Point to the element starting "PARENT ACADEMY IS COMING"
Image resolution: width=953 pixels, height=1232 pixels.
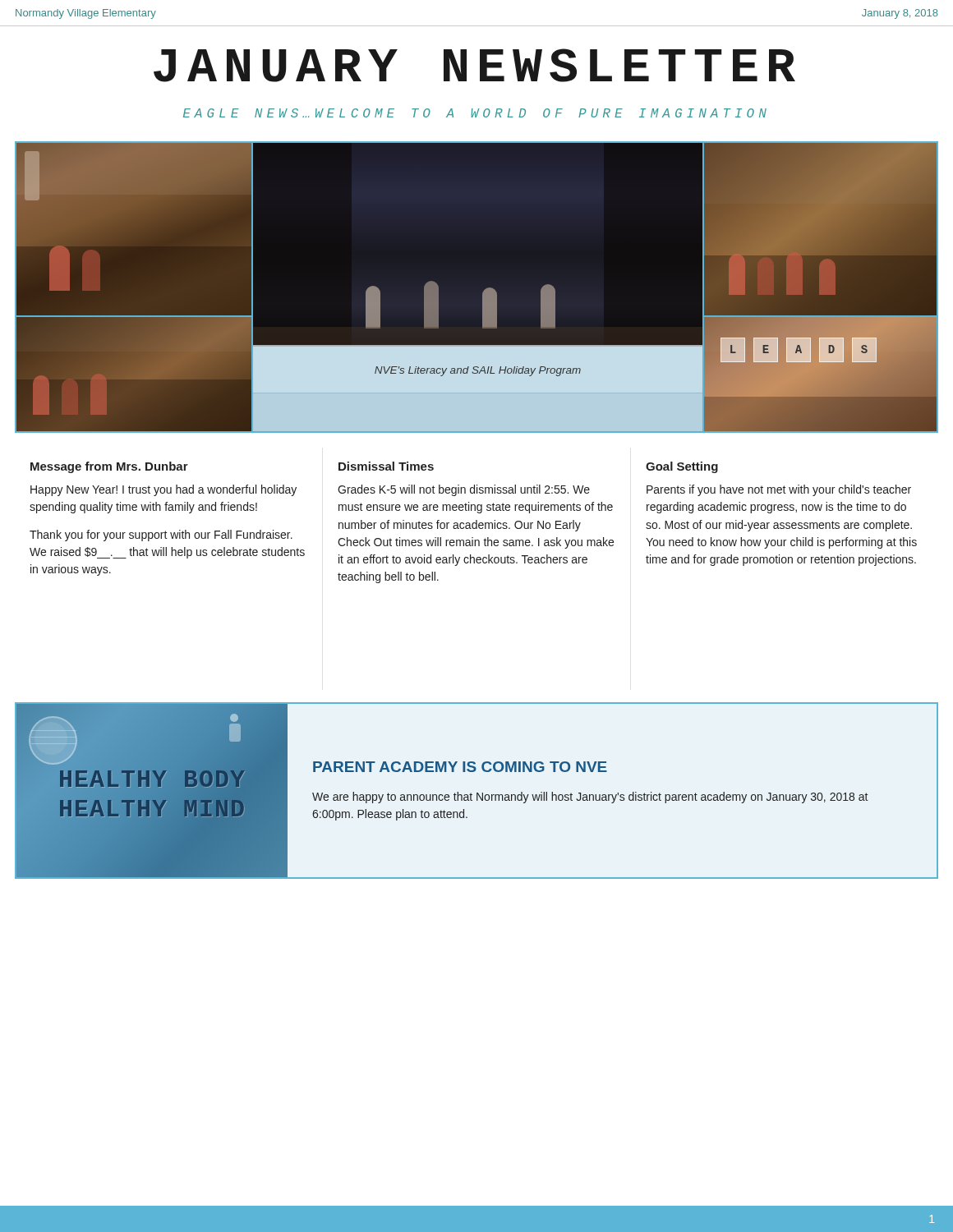[460, 767]
